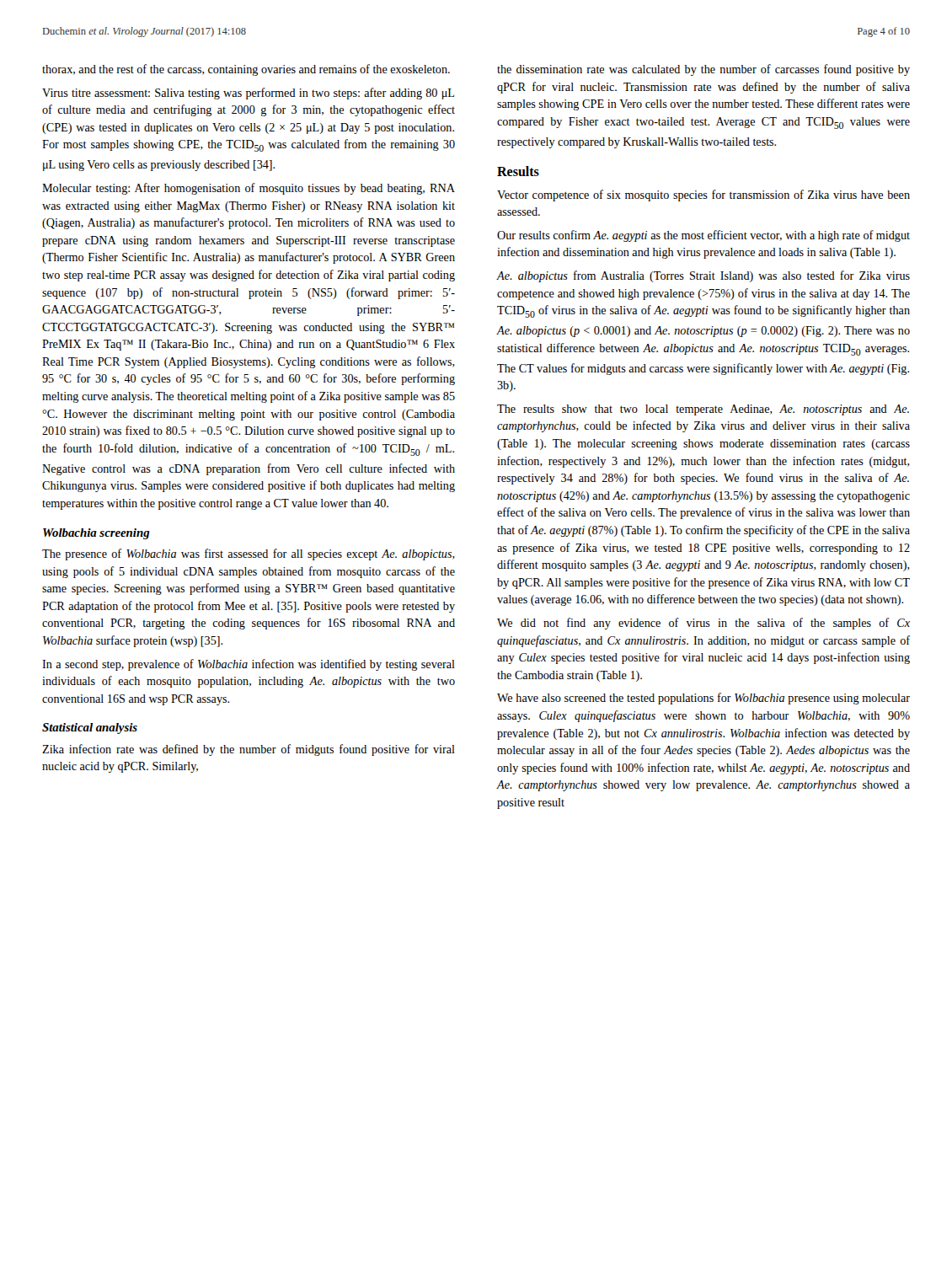The width and height of the screenshot is (952, 1264).
Task: Click on the element starting "the dissemination rate was"
Action: pyautogui.click(x=703, y=105)
